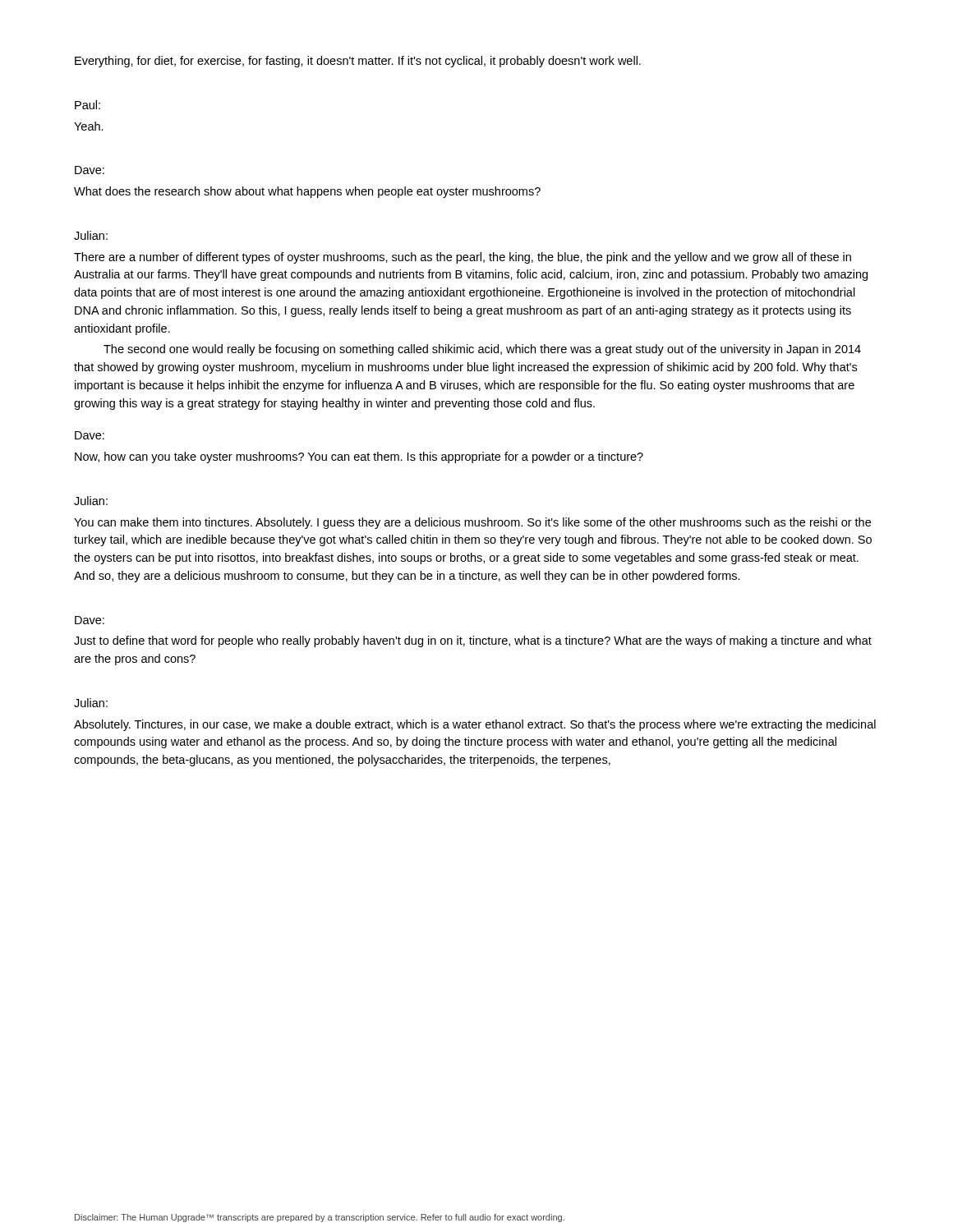953x1232 pixels.
Task: Click the passage that begins "Absolutely. Tinctures, in our case, we make a"
Action: pos(475,742)
